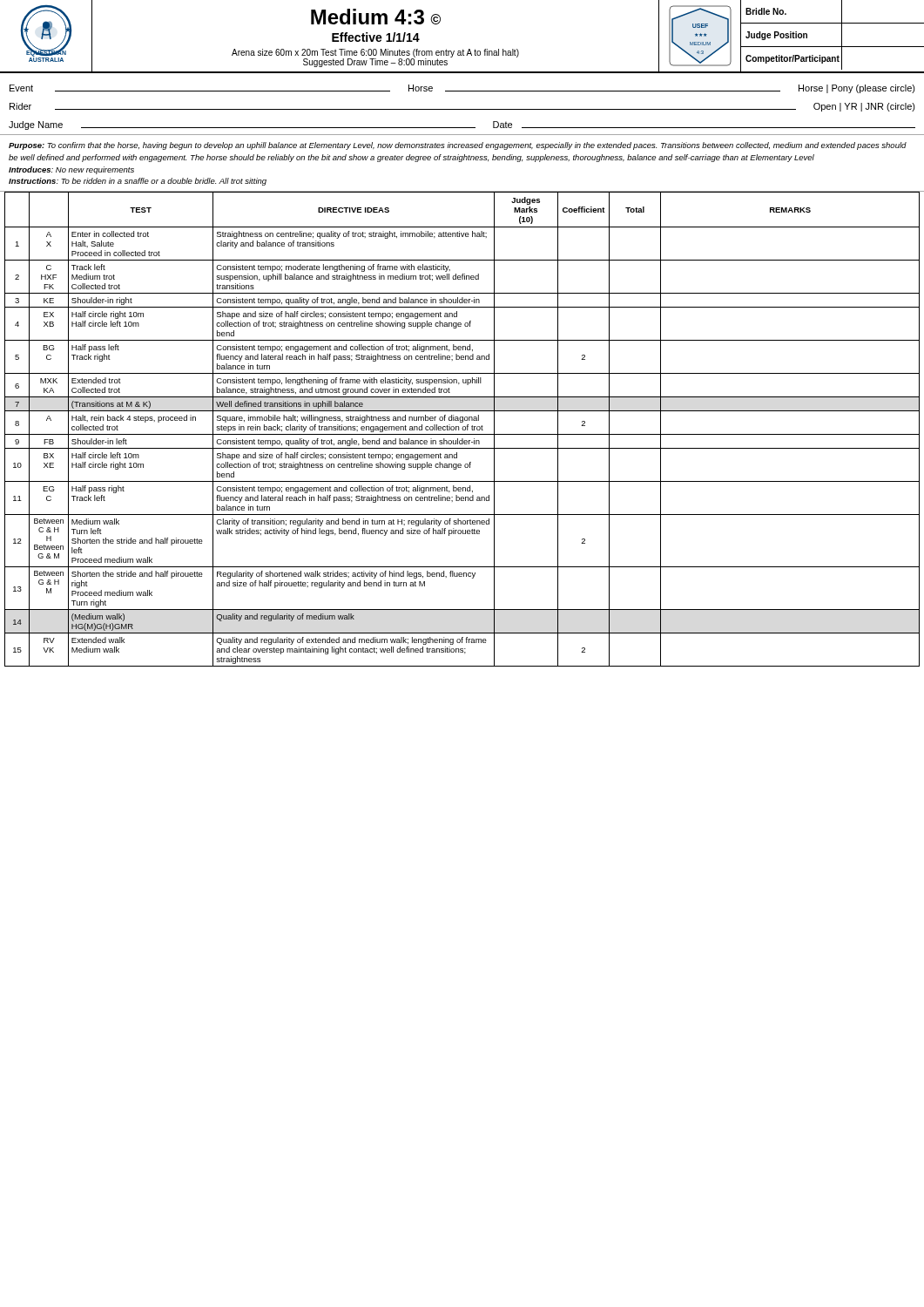
Task: Find the text block that reads "Purpose: To confirm"
Action: click(x=457, y=163)
